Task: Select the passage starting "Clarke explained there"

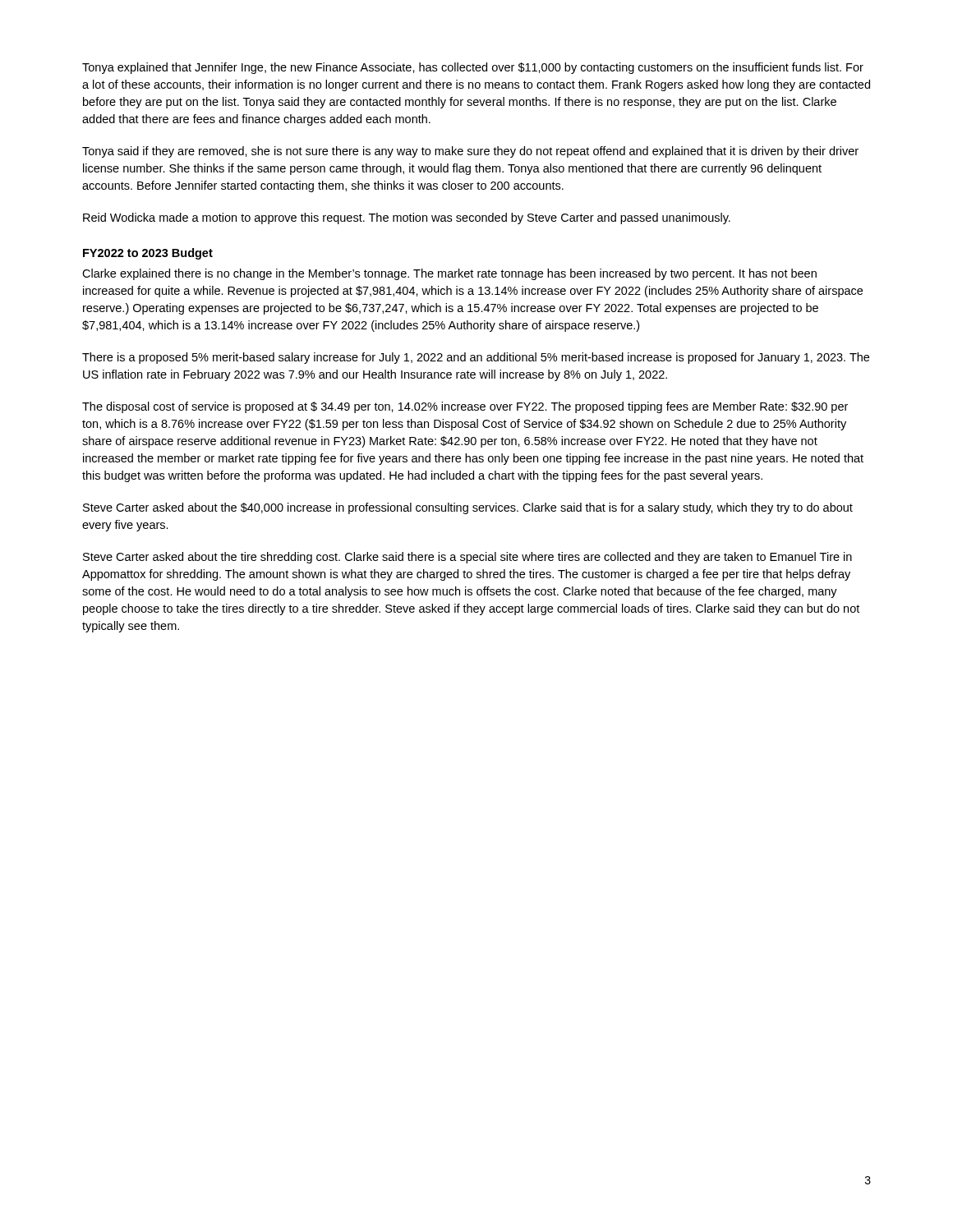Action: (473, 300)
